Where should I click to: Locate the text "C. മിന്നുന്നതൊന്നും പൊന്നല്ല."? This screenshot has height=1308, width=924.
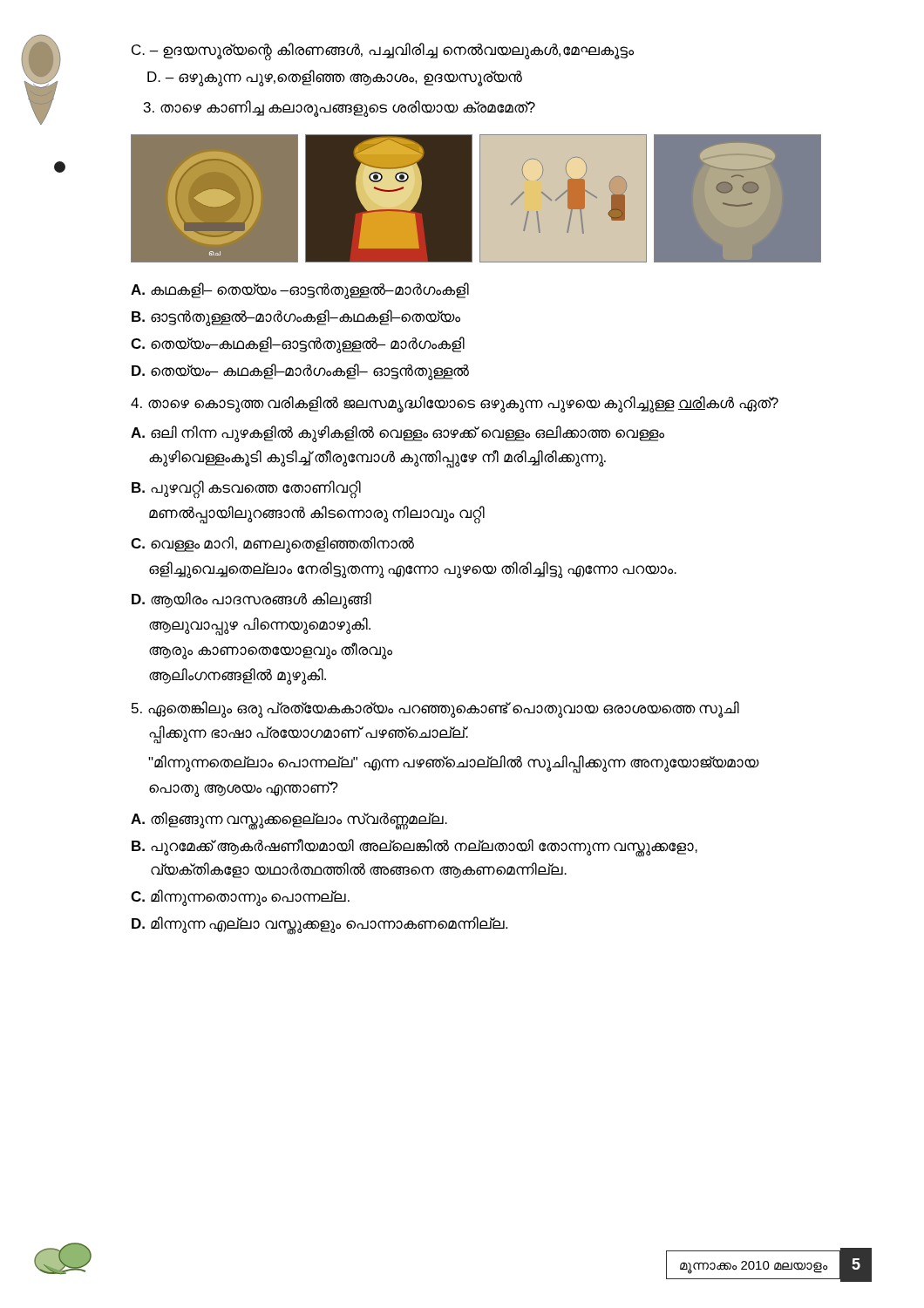(x=241, y=897)
